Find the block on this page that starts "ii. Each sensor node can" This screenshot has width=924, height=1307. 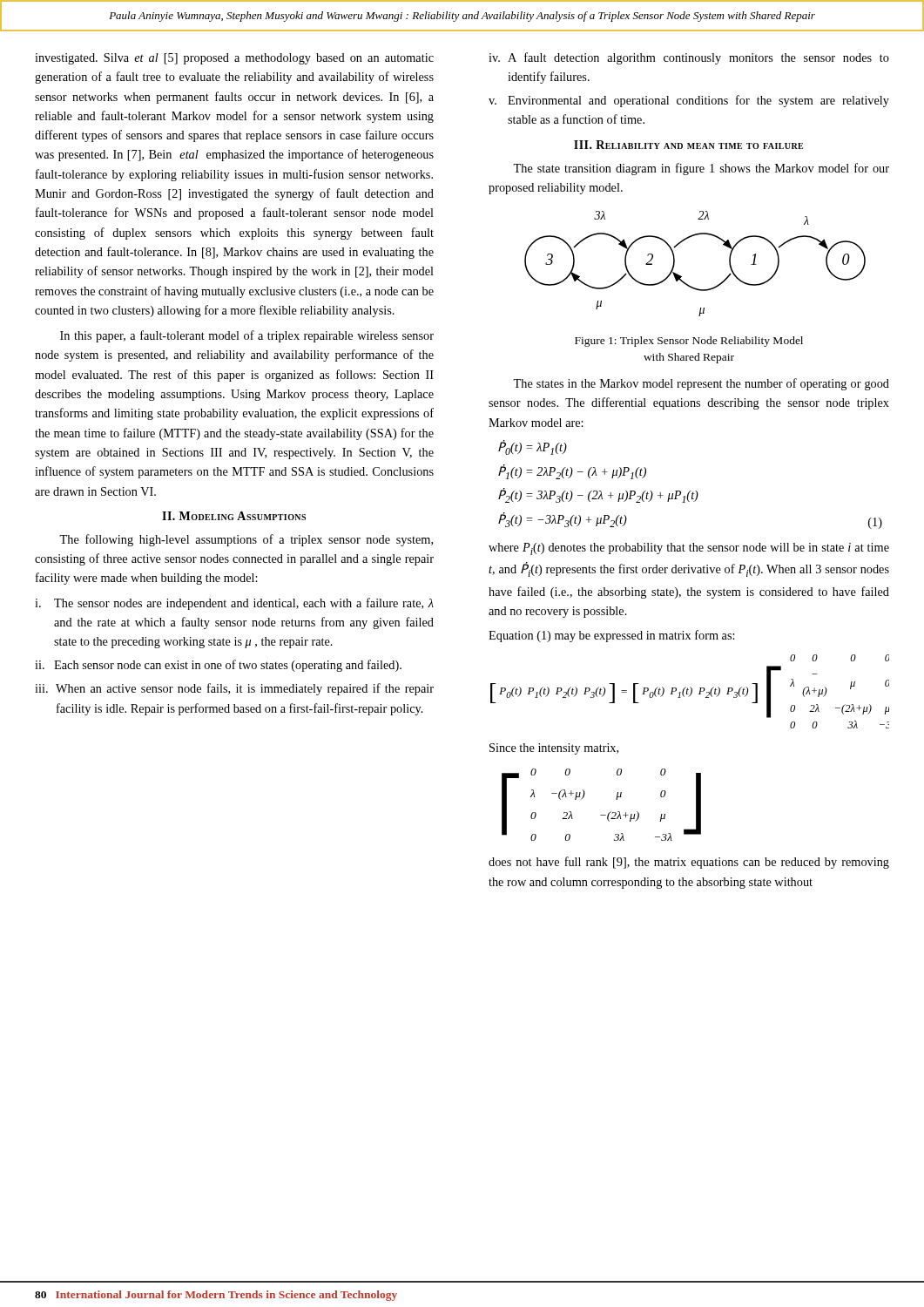coord(234,665)
